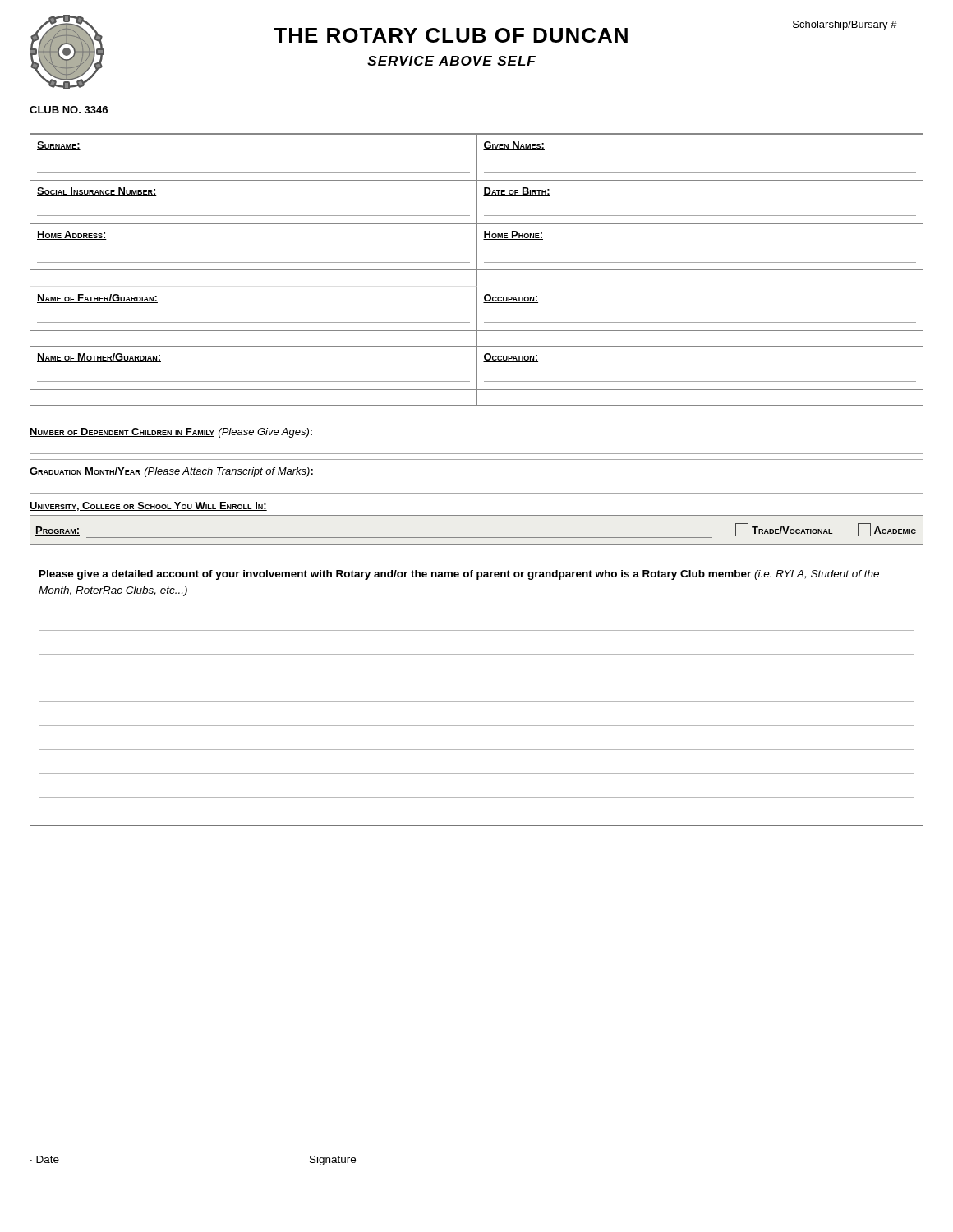Point to "Graduation Month/Year (Please Attach Transcript of Marks):"
953x1232 pixels.
point(171,472)
